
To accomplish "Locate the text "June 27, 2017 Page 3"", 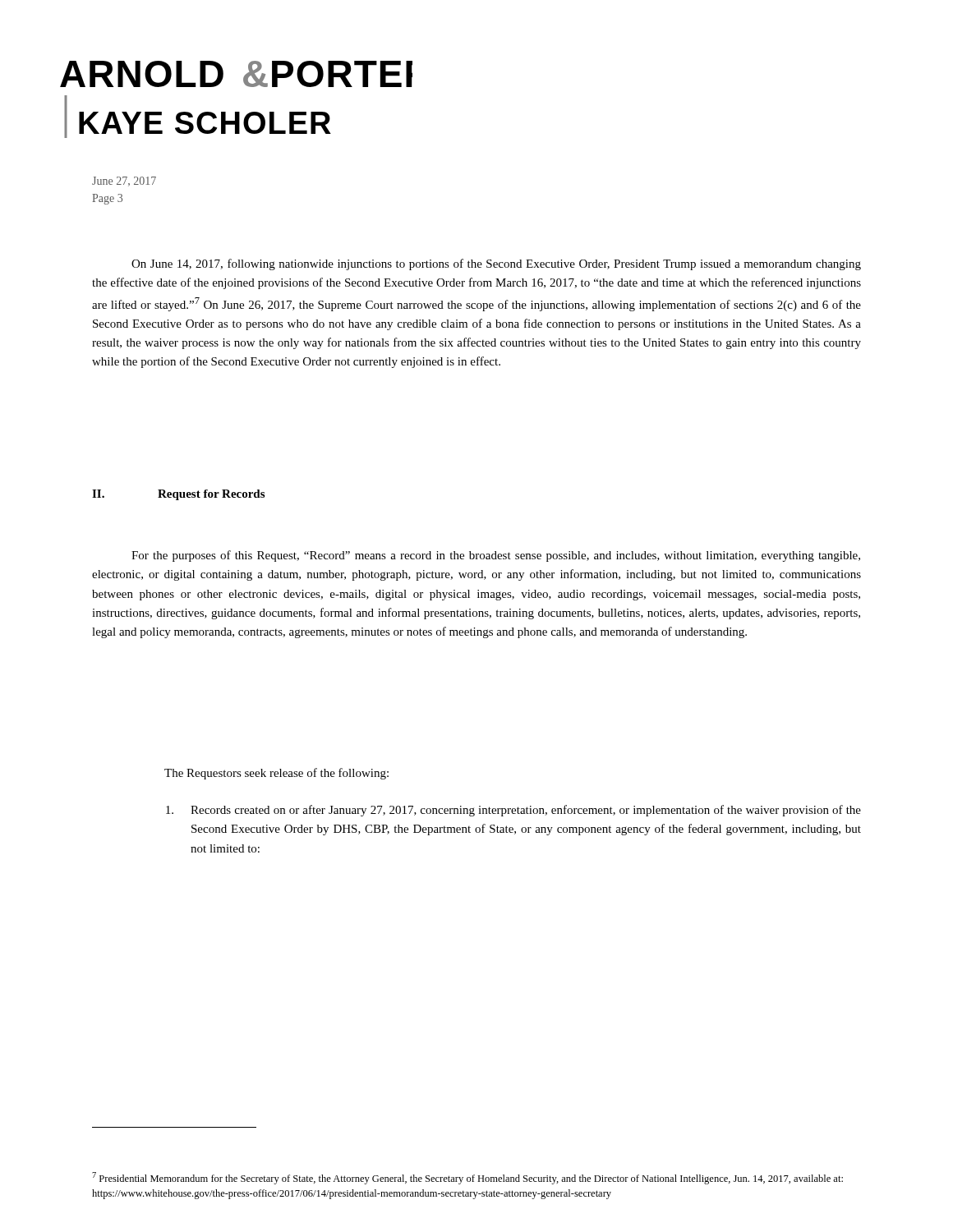I will tap(124, 190).
